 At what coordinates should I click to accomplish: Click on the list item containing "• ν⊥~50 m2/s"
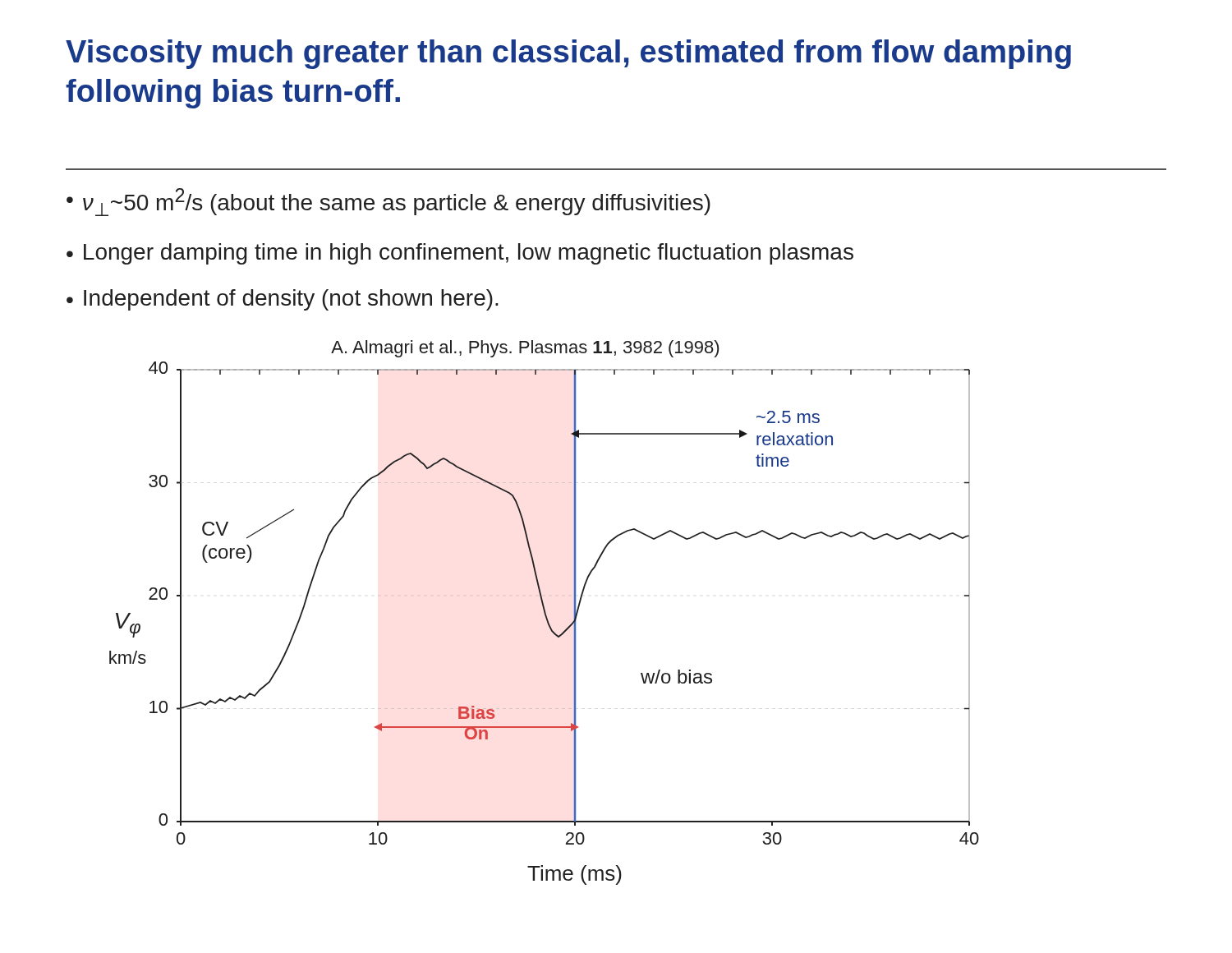[389, 203]
